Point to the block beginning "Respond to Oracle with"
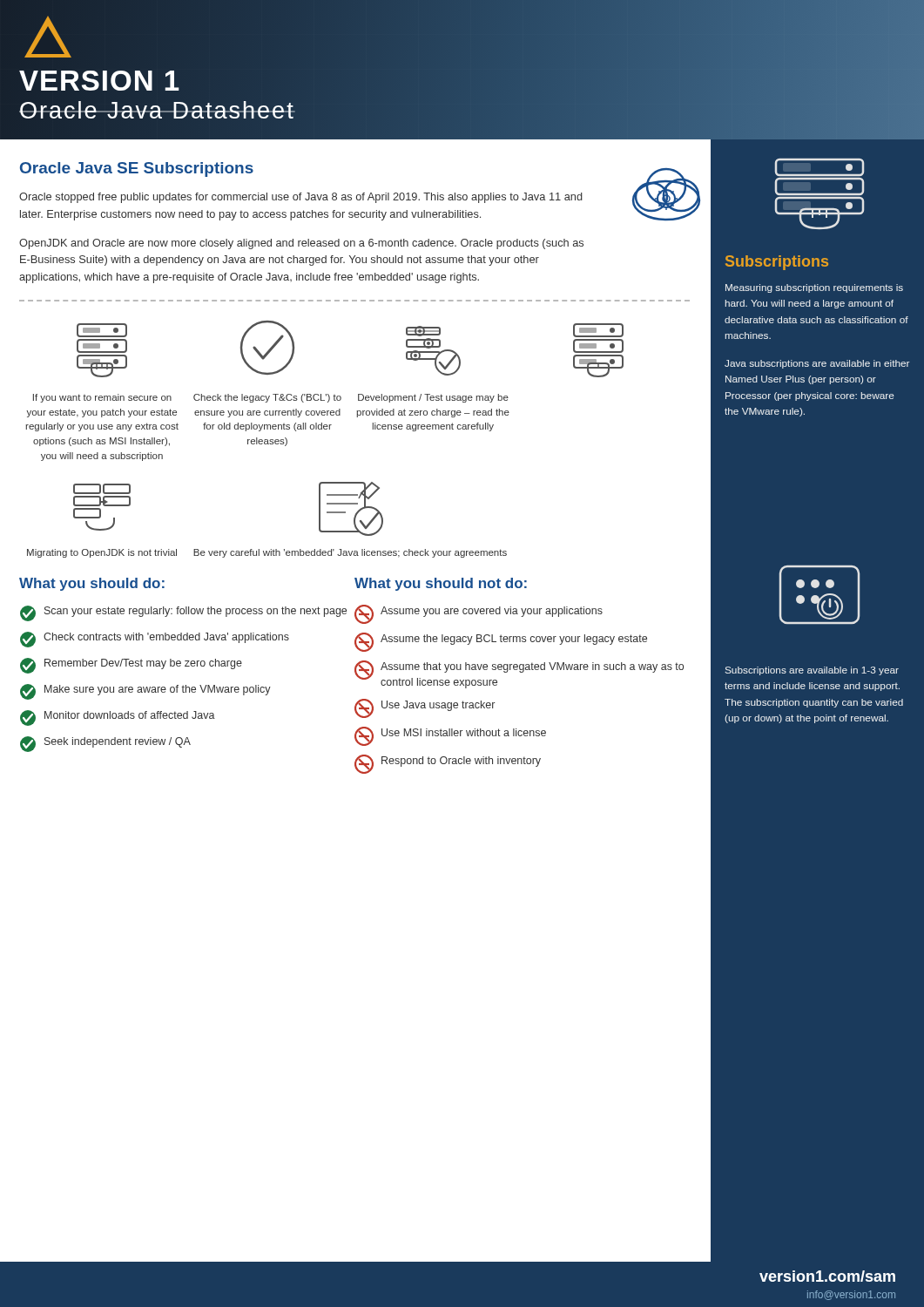Viewport: 924px width, 1307px height. pyautogui.click(x=448, y=764)
